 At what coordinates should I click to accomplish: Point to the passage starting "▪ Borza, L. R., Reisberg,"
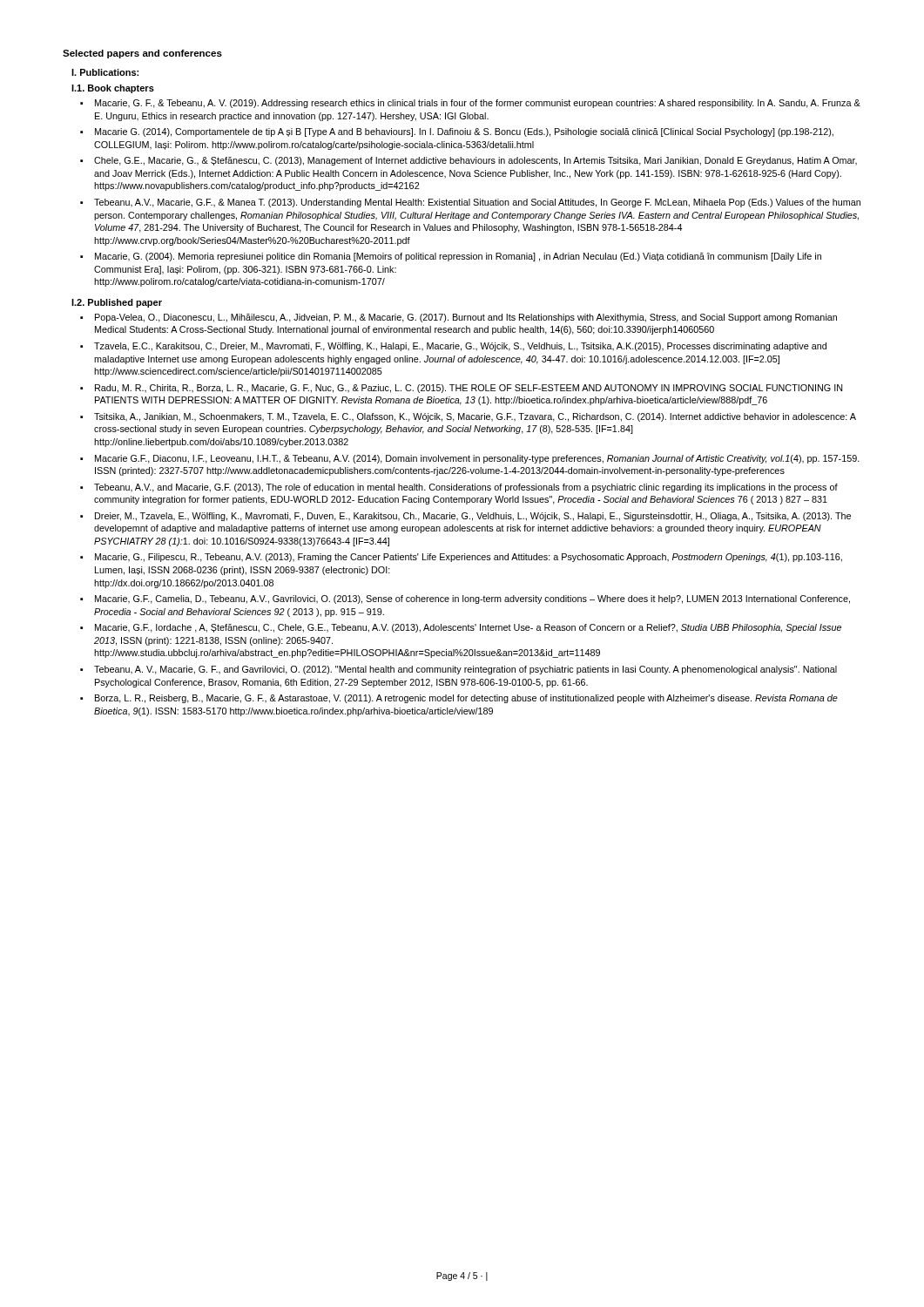[471, 705]
